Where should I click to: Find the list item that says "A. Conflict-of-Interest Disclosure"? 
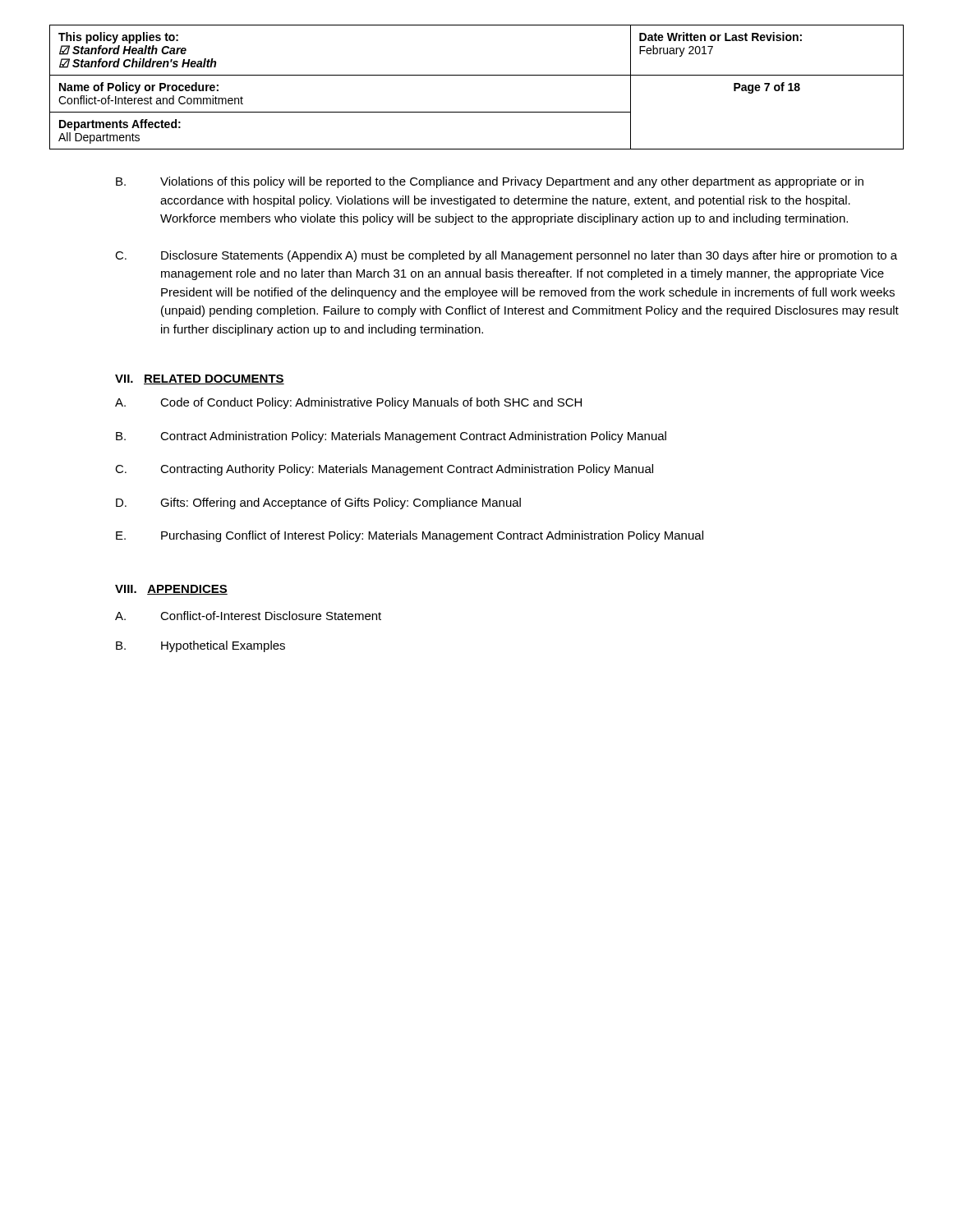click(x=248, y=616)
